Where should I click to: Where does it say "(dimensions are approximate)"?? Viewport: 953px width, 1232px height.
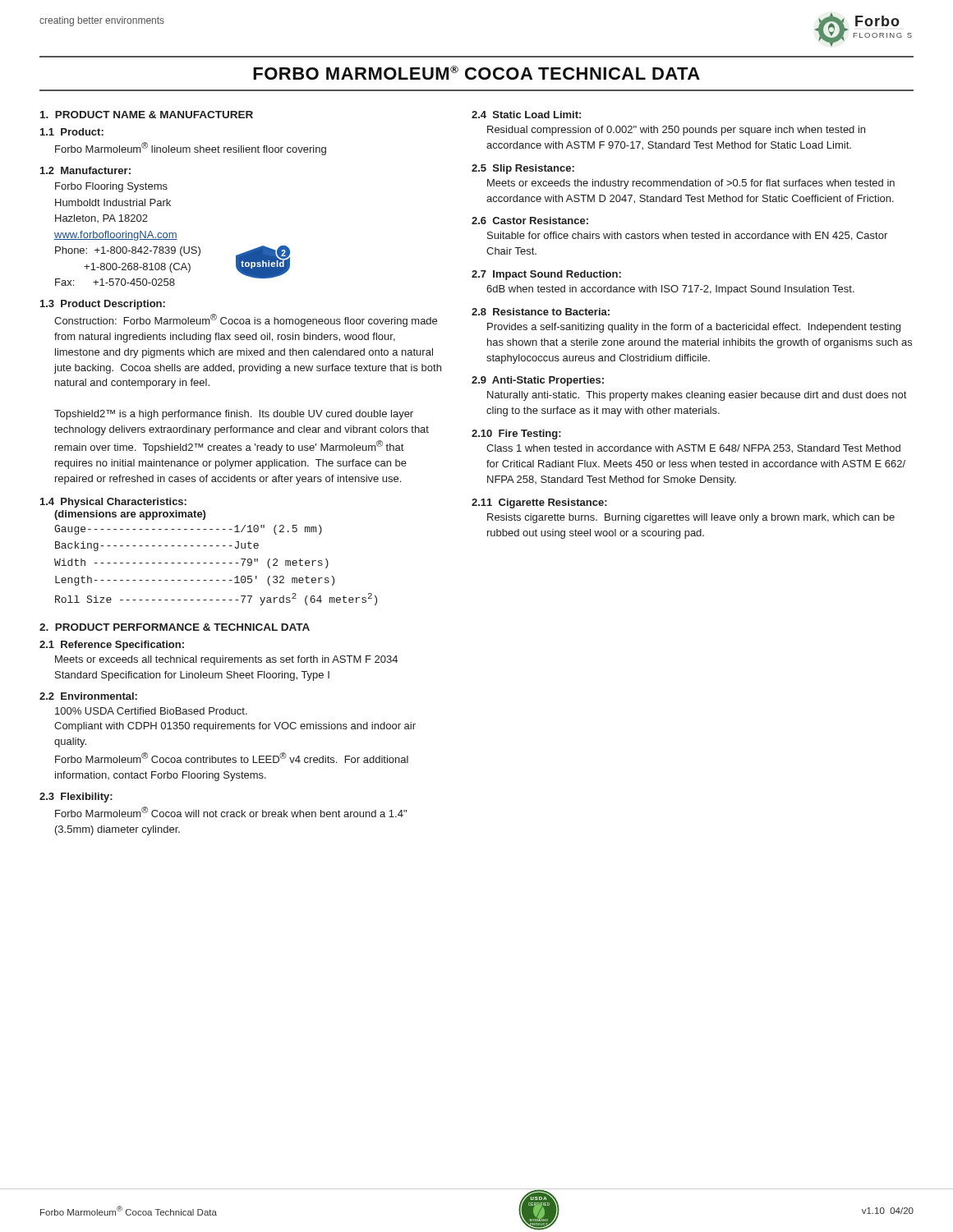pos(130,513)
